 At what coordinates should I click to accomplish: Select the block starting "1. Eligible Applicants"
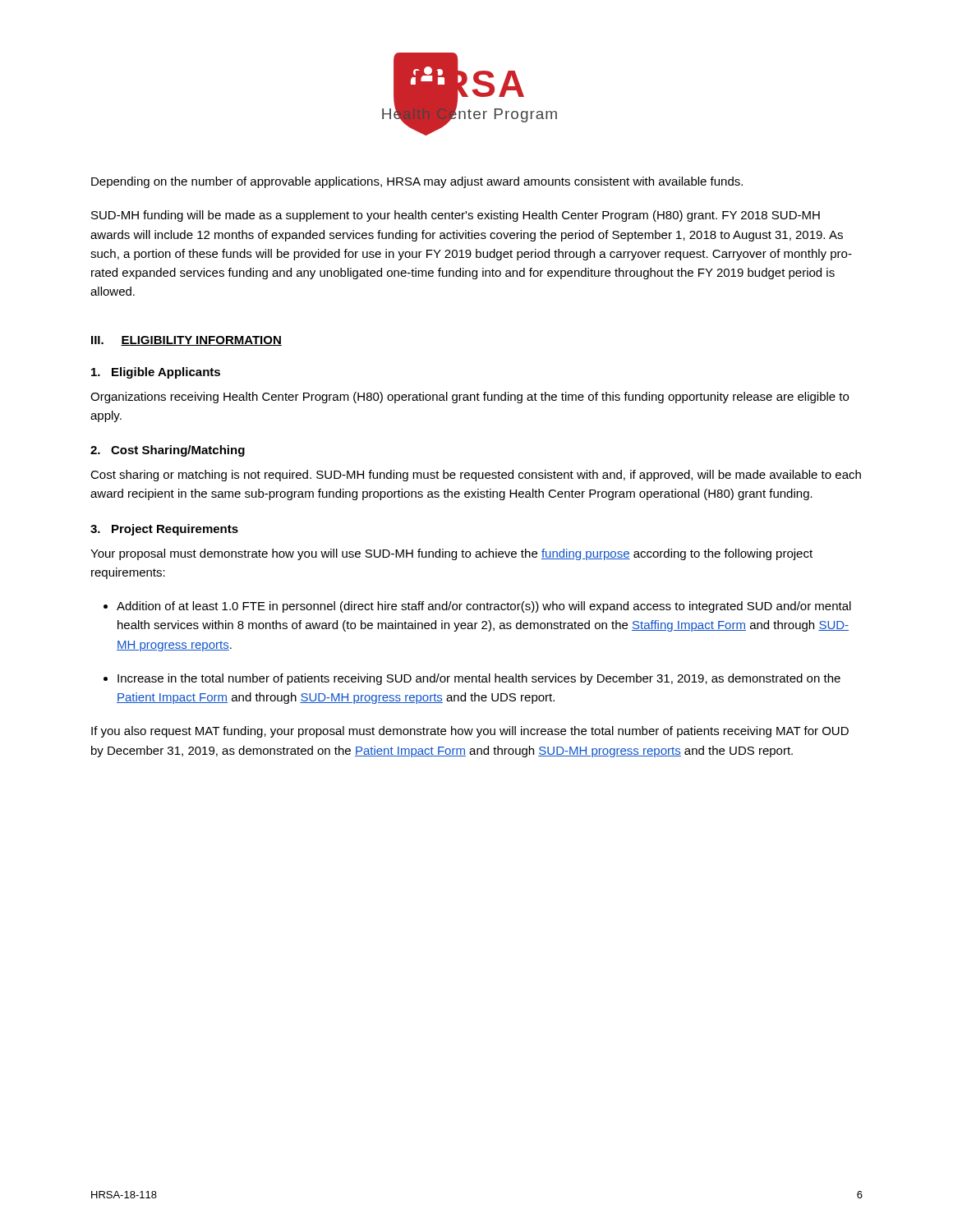[156, 371]
